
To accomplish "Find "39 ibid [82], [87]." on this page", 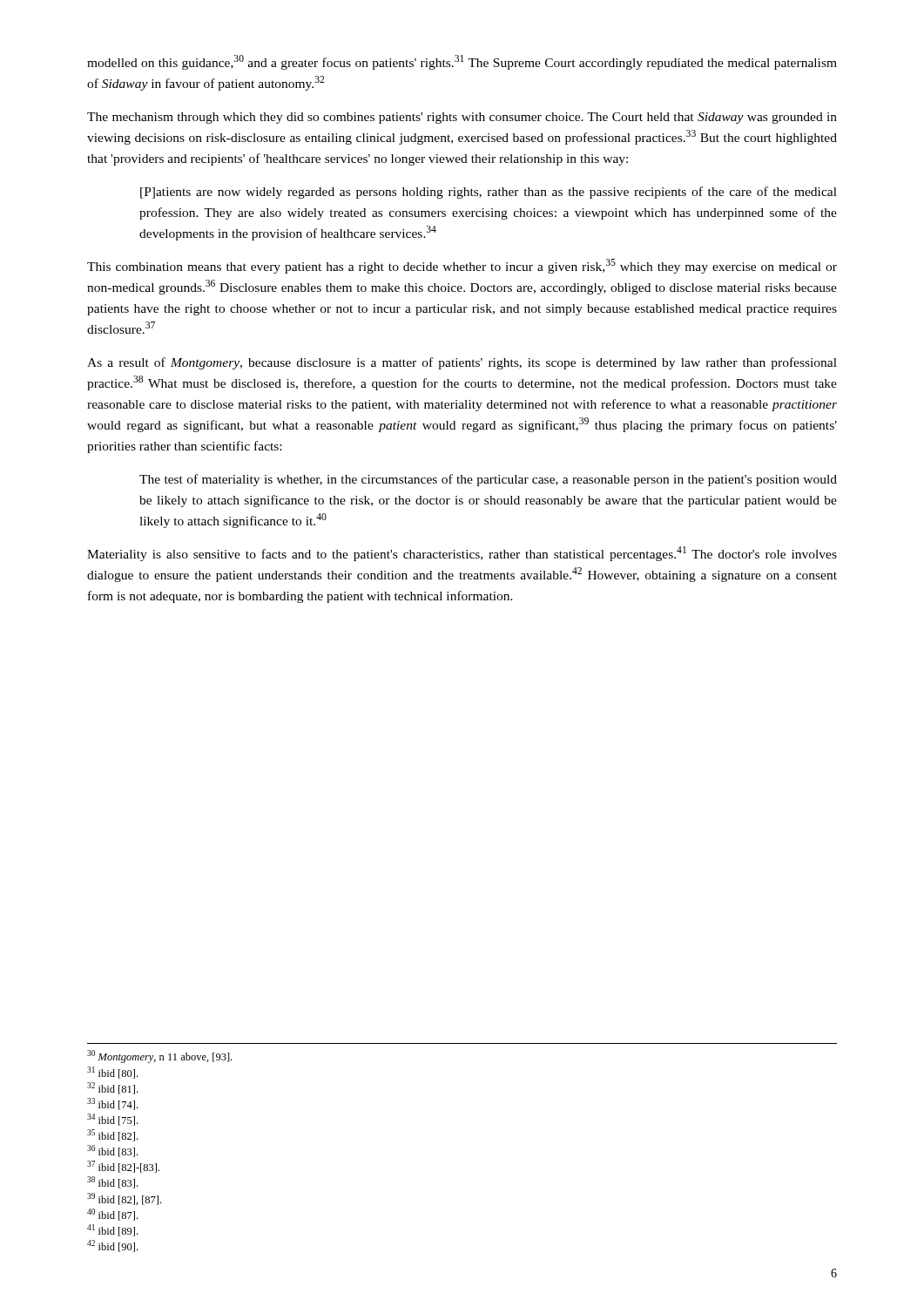I will [124, 1199].
